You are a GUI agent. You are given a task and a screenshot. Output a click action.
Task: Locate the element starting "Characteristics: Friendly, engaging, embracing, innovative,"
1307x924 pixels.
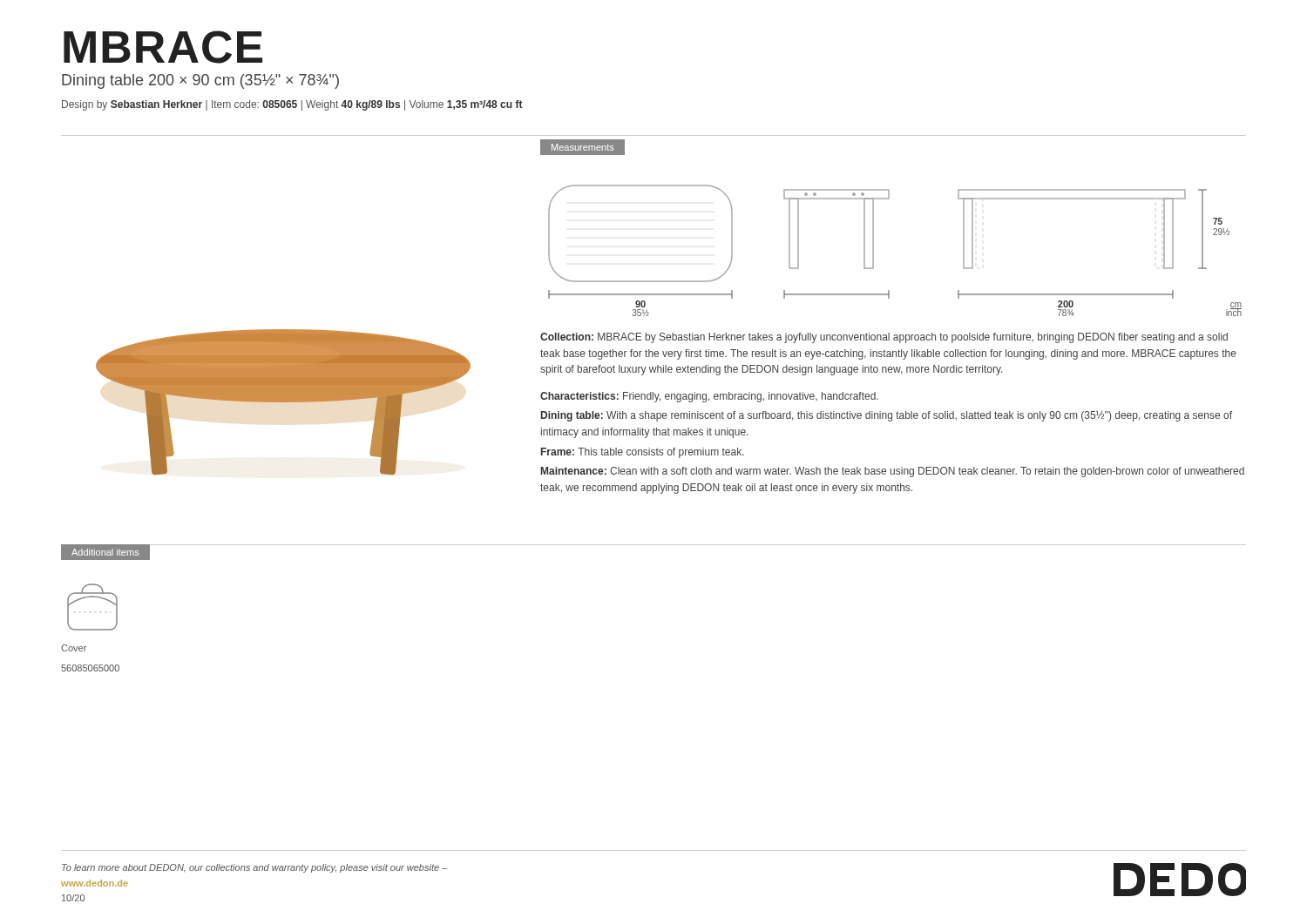(x=709, y=397)
